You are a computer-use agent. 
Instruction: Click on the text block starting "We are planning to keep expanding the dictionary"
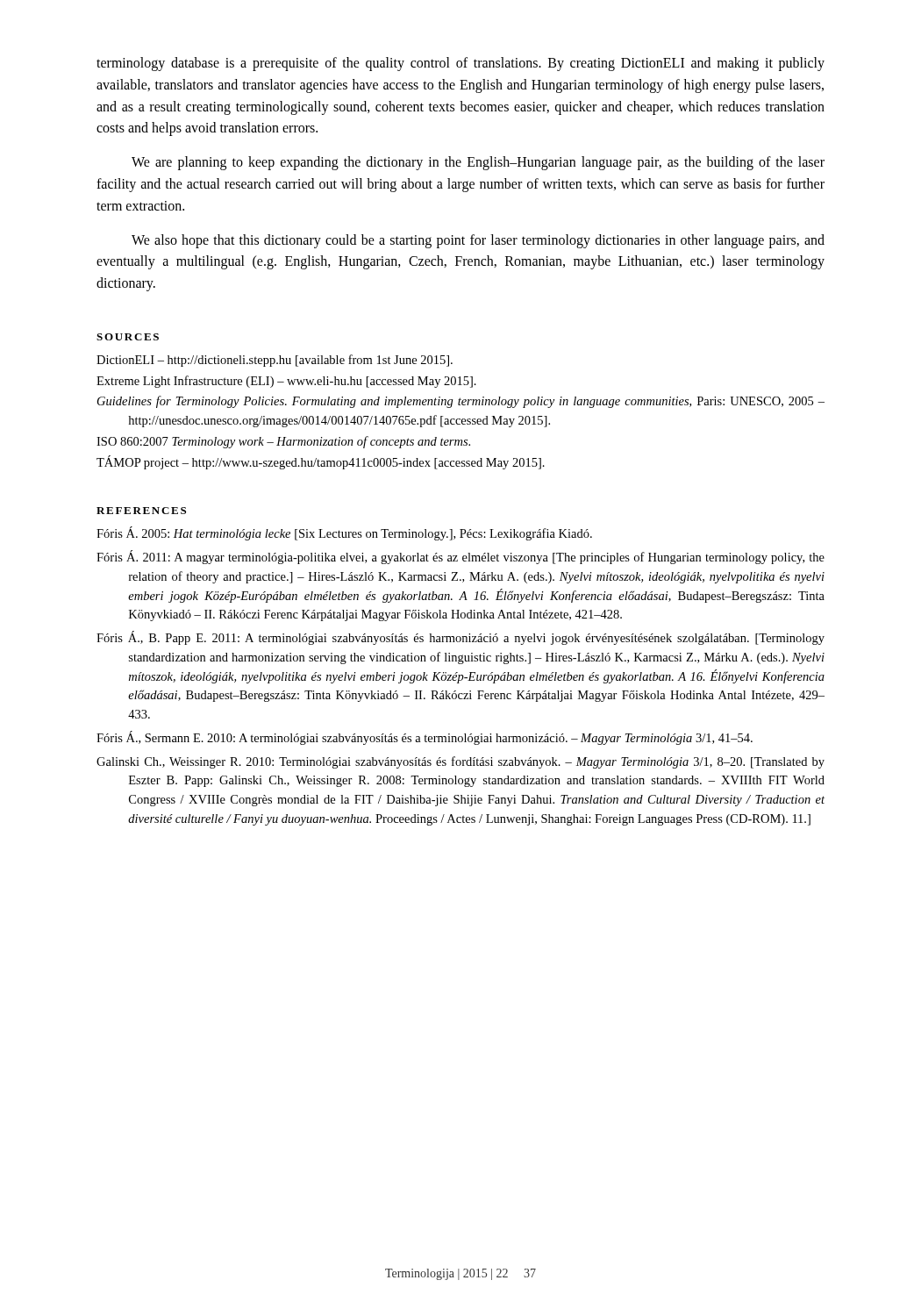pyautogui.click(x=460, y=185)
